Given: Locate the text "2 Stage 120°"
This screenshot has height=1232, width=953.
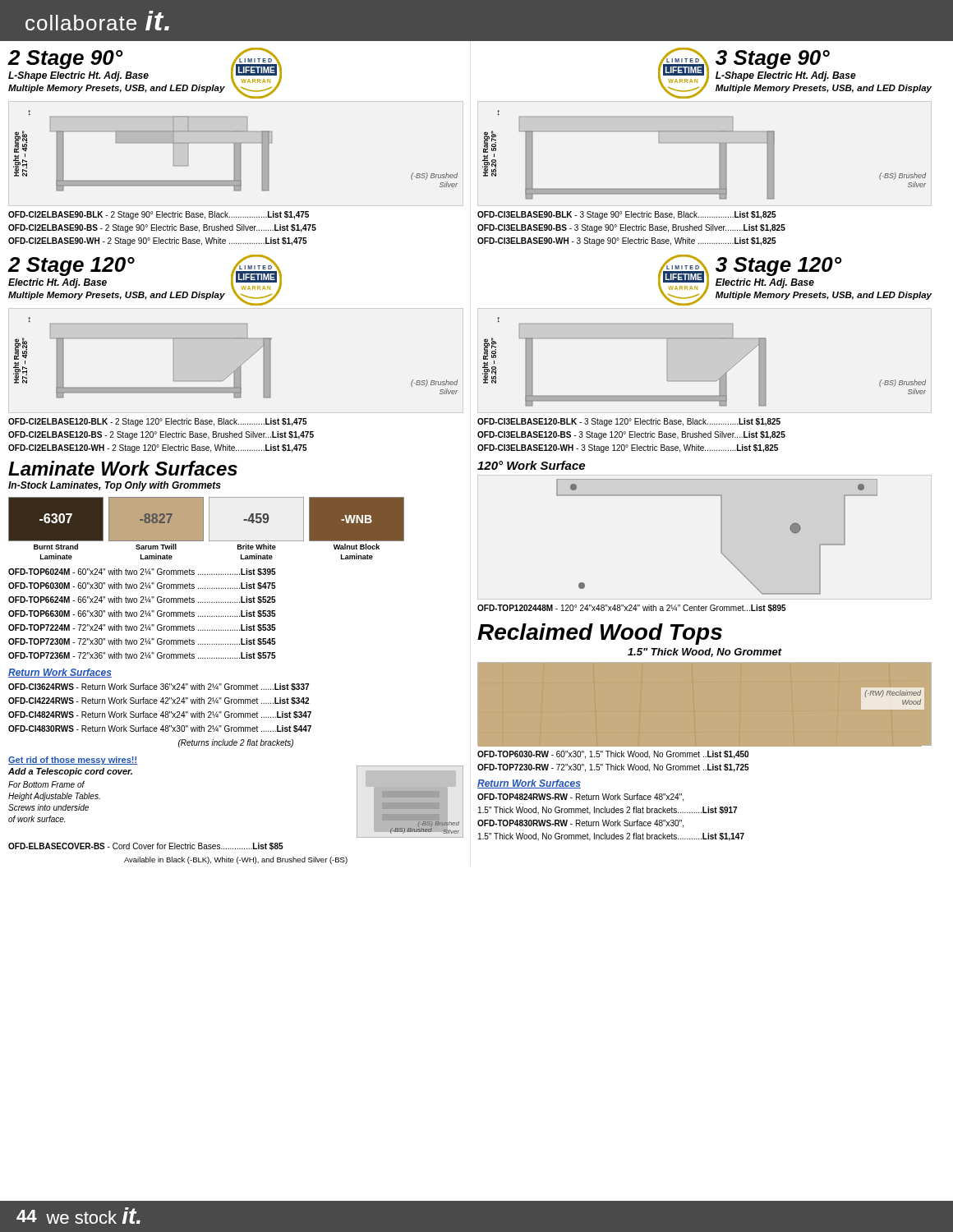Looking at the screenshot, I should point(71,265).
